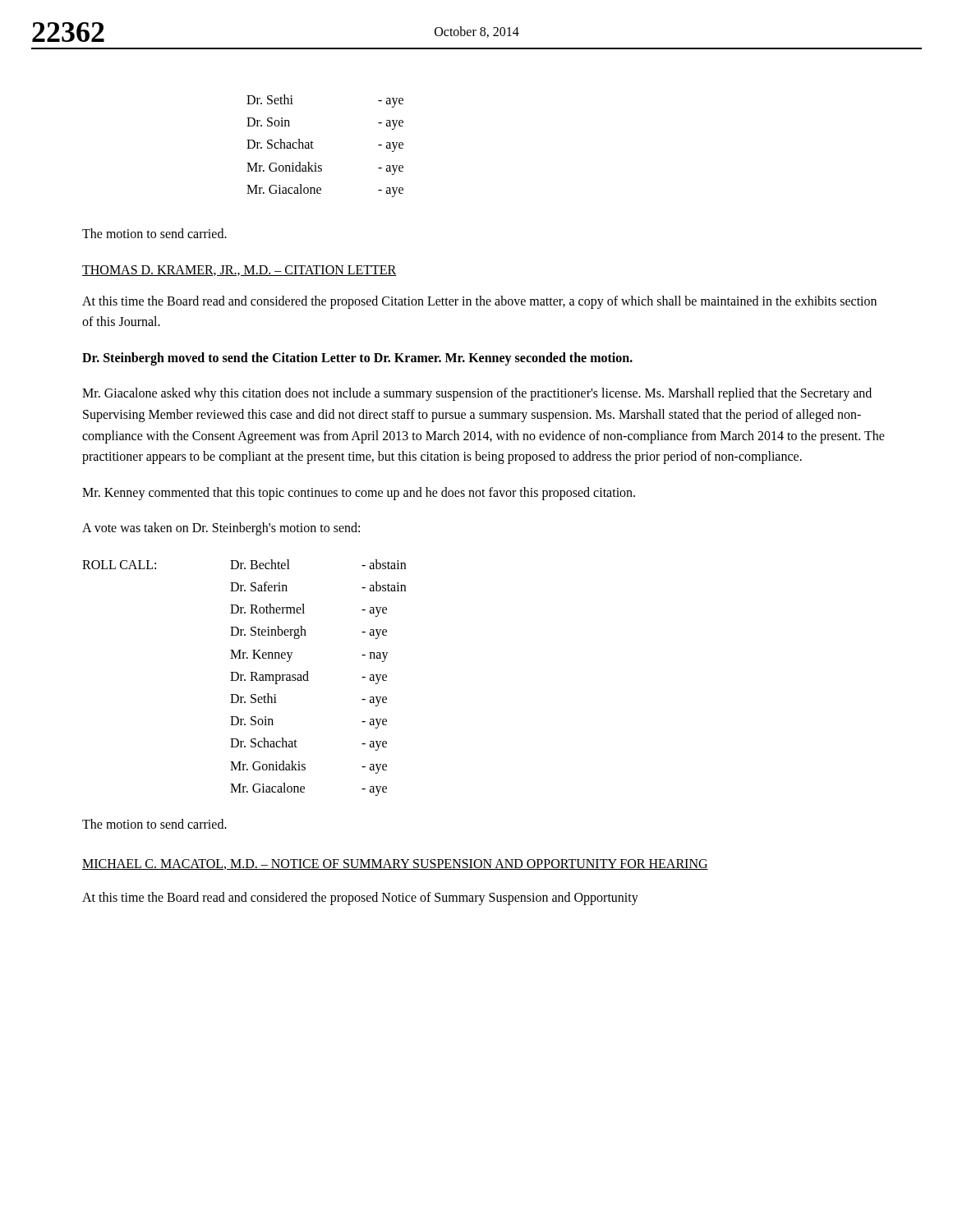Navigate to the passage starting "Mr. Giacalone asked why this citation does not"
Image resolution: width=953 pixels, height=1232 pixels.
point(483,425)
